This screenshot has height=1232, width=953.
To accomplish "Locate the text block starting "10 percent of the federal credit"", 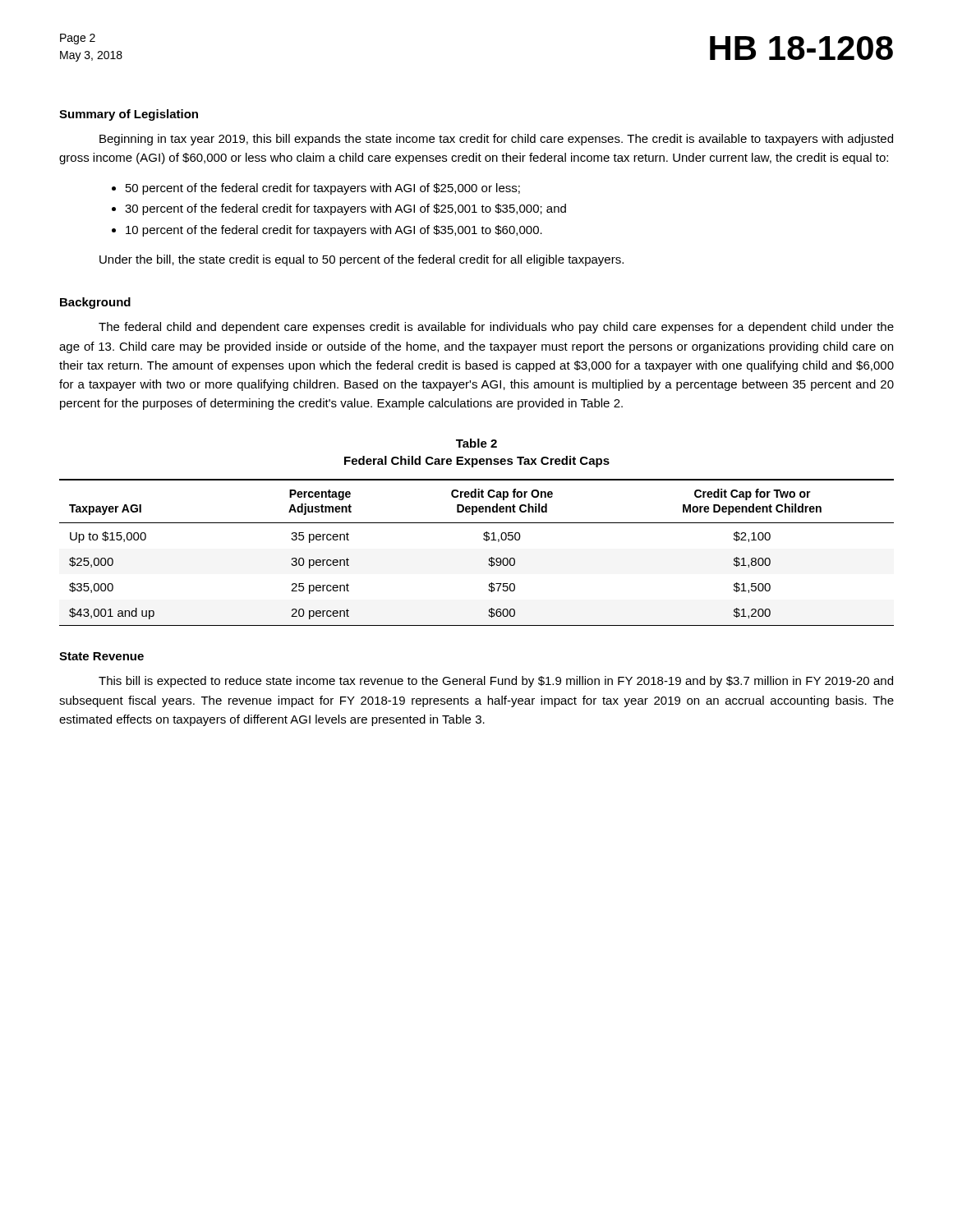I will tap(334, 229).
